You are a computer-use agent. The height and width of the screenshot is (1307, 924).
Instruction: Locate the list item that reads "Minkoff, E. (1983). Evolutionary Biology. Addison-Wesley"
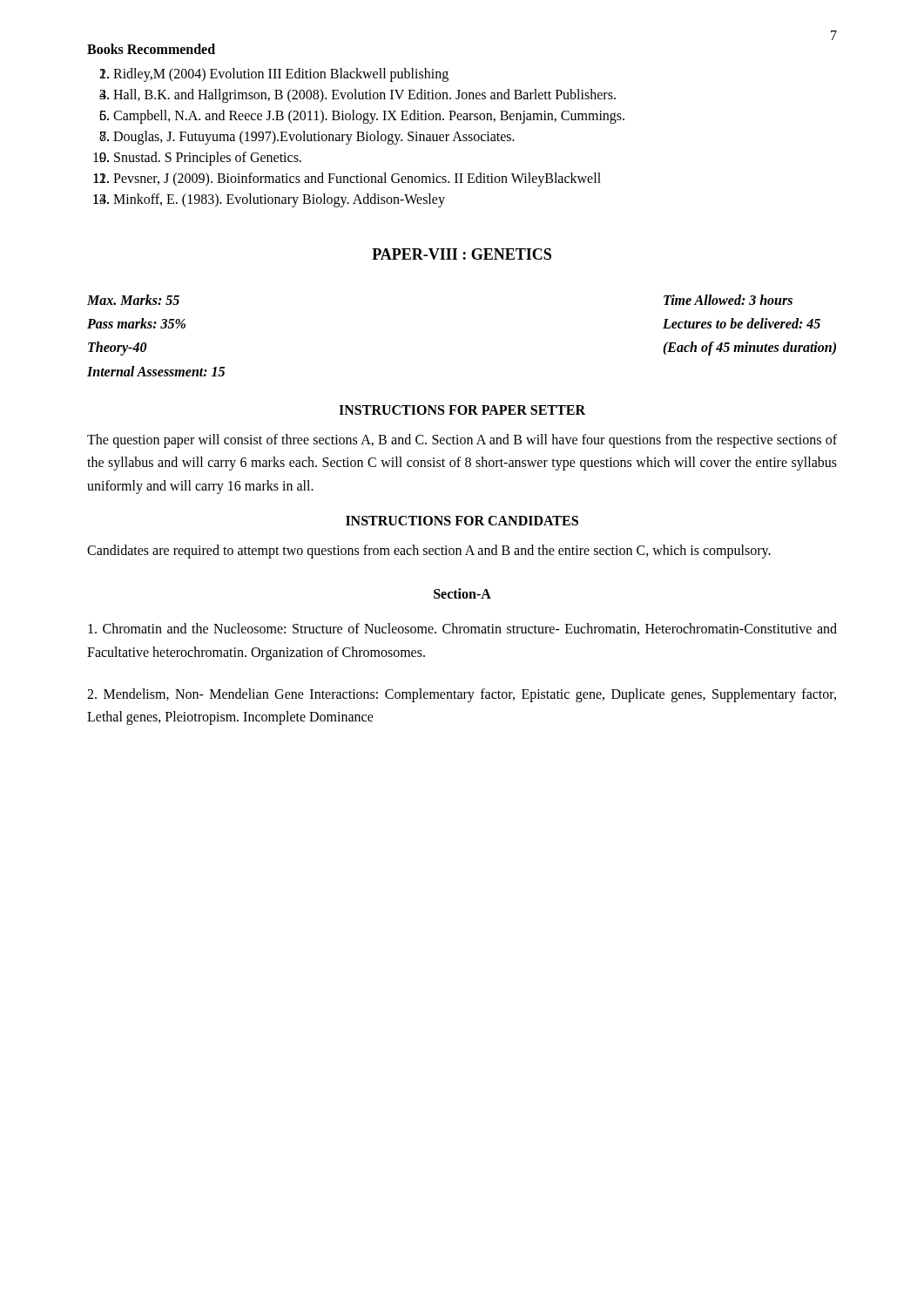279,200
